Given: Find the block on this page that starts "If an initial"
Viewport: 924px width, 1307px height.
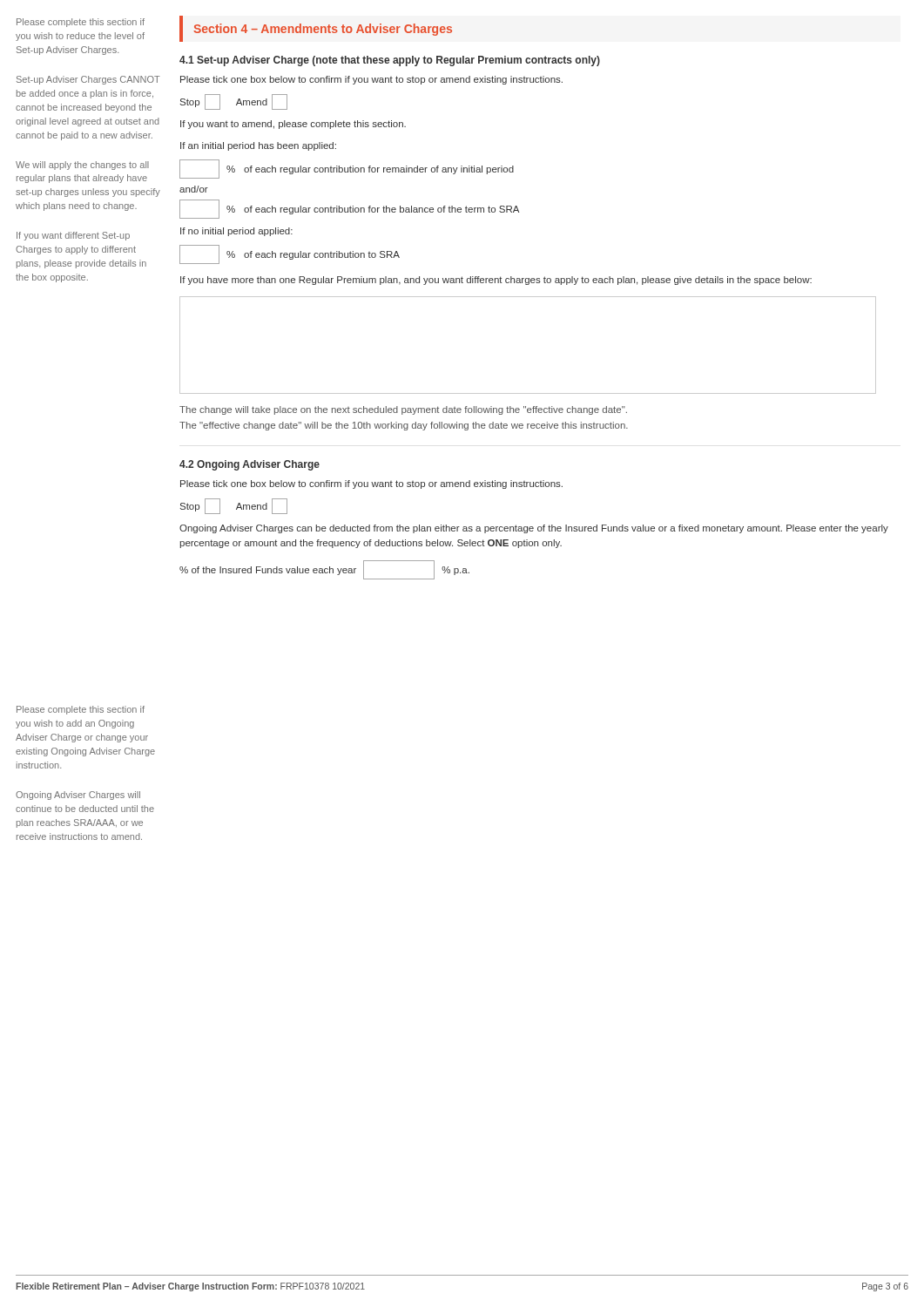Looking at the screenshot, I should 258,145.
